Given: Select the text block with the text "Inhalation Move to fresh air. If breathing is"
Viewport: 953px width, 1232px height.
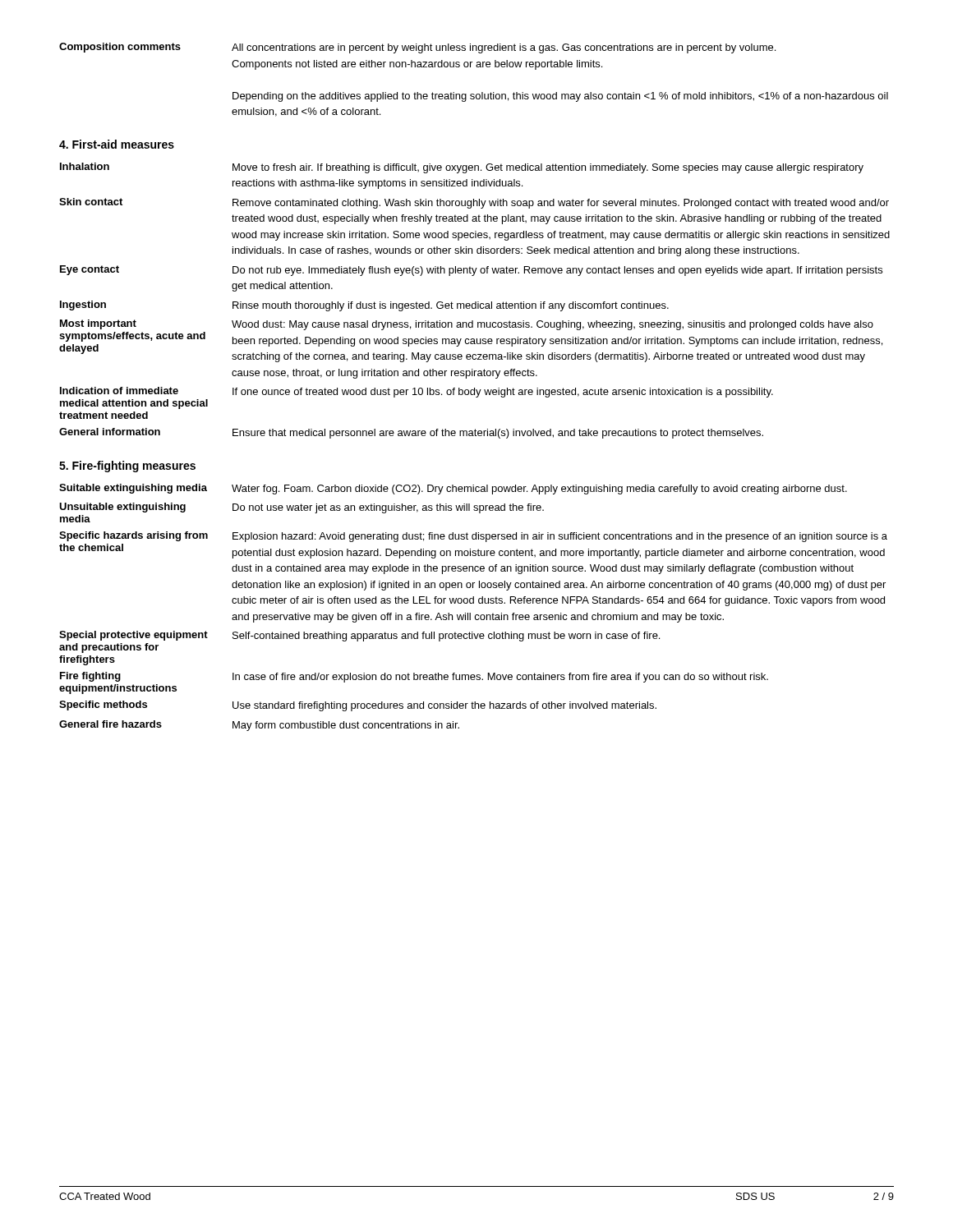Looking at the screenshot, I should (476, 175).
